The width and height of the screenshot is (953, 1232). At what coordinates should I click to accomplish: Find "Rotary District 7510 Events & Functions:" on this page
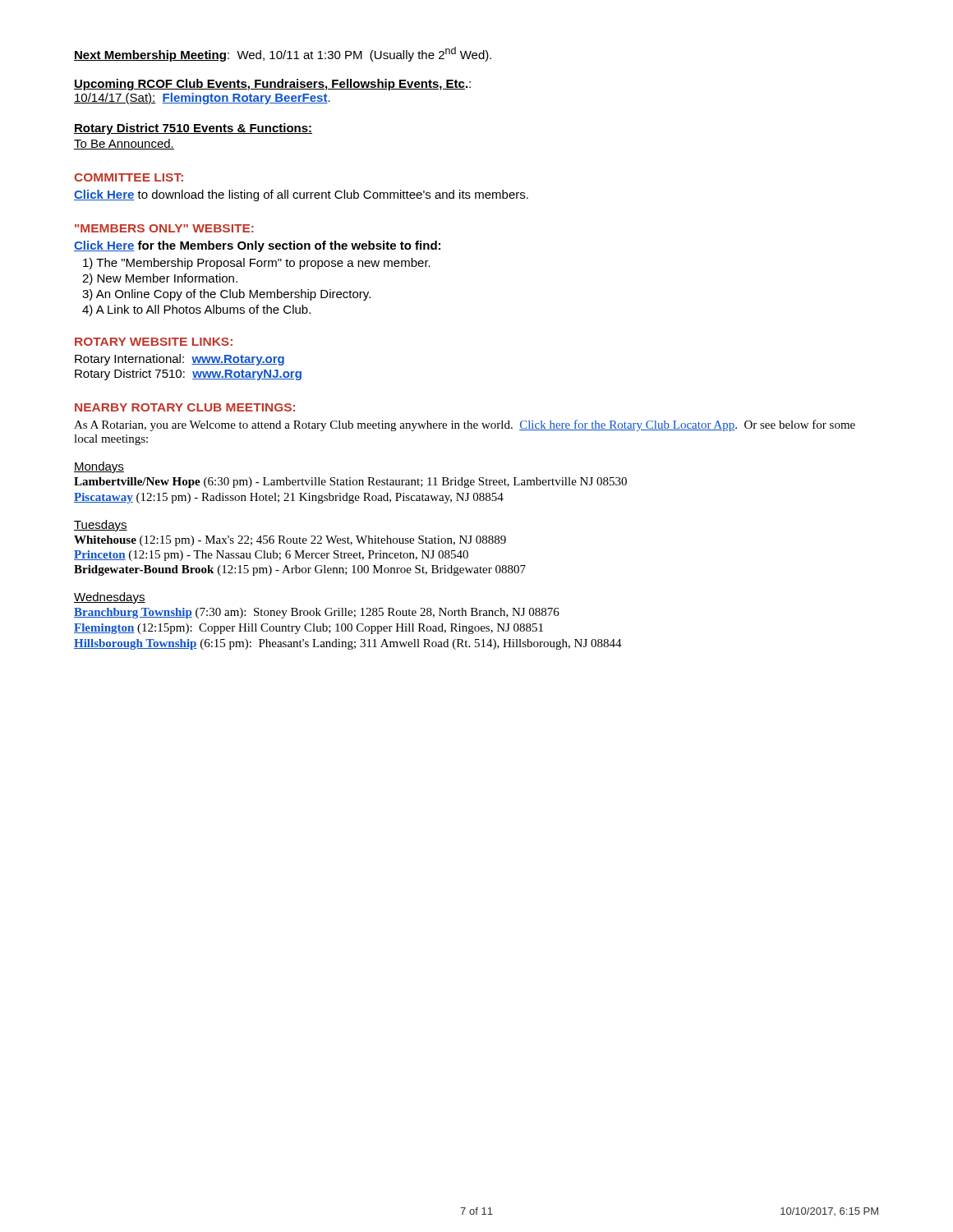click(x=193, y=128)
